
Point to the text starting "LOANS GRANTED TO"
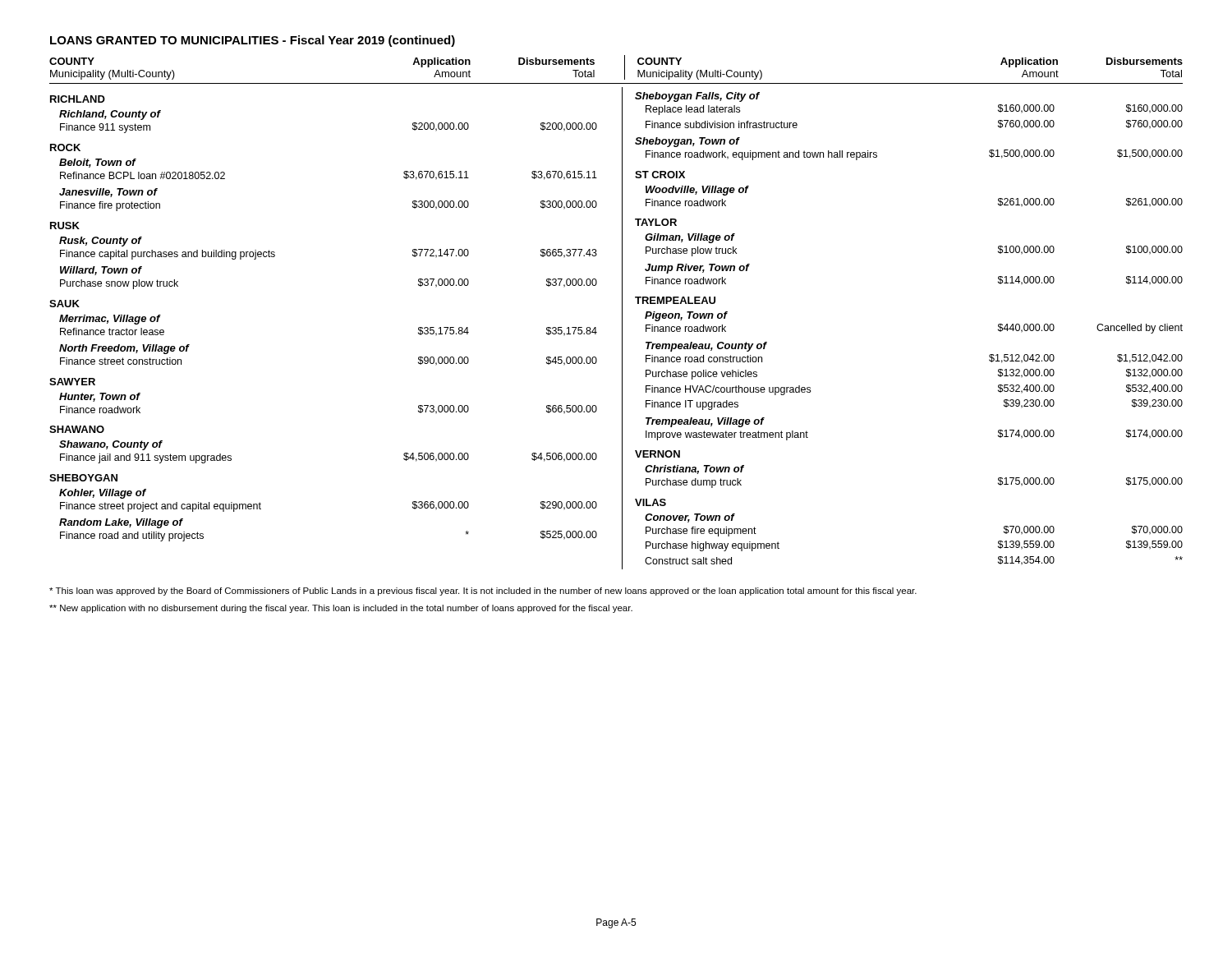(x=252, y=40)
